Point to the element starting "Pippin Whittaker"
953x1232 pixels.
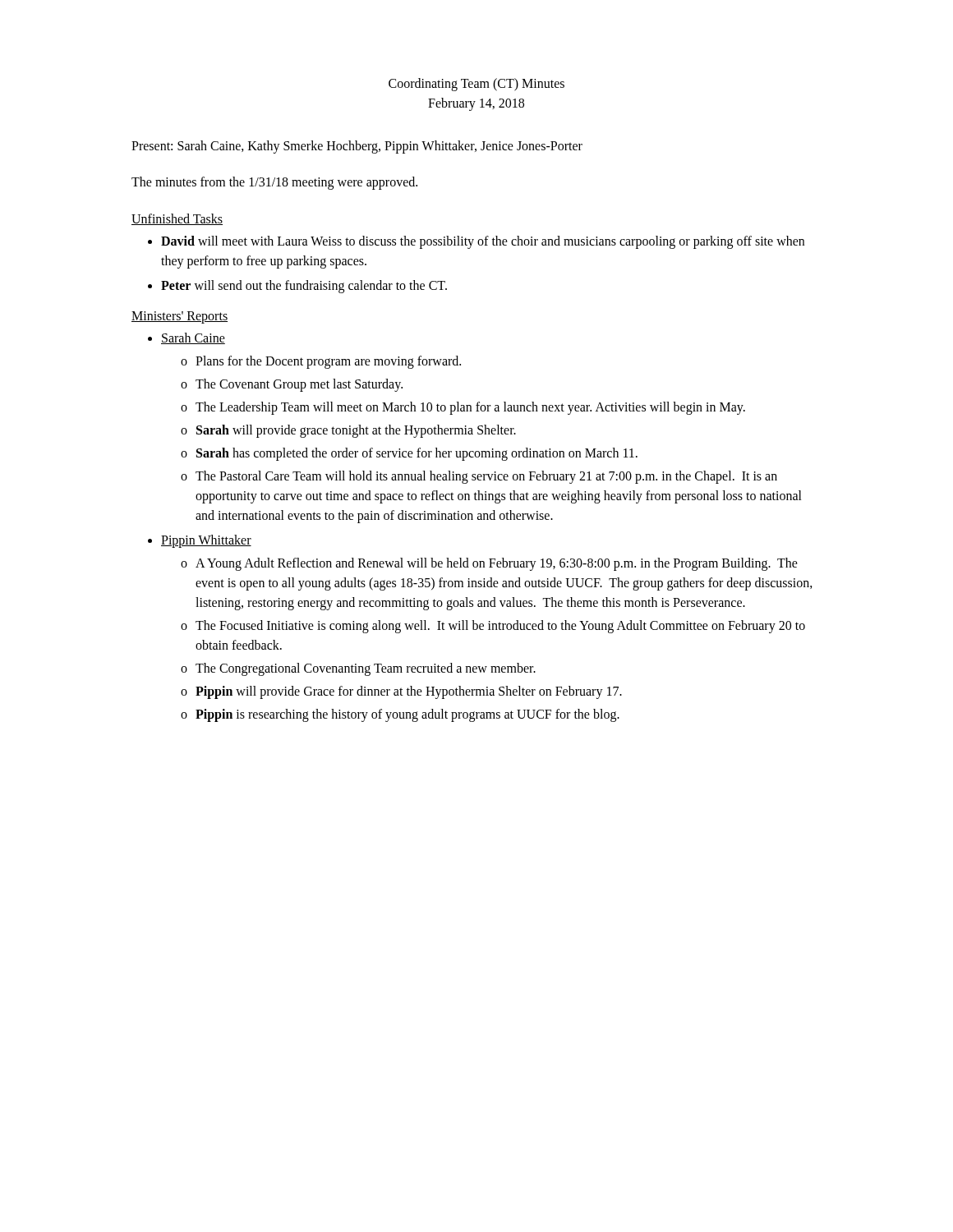(x=206, y=540)
